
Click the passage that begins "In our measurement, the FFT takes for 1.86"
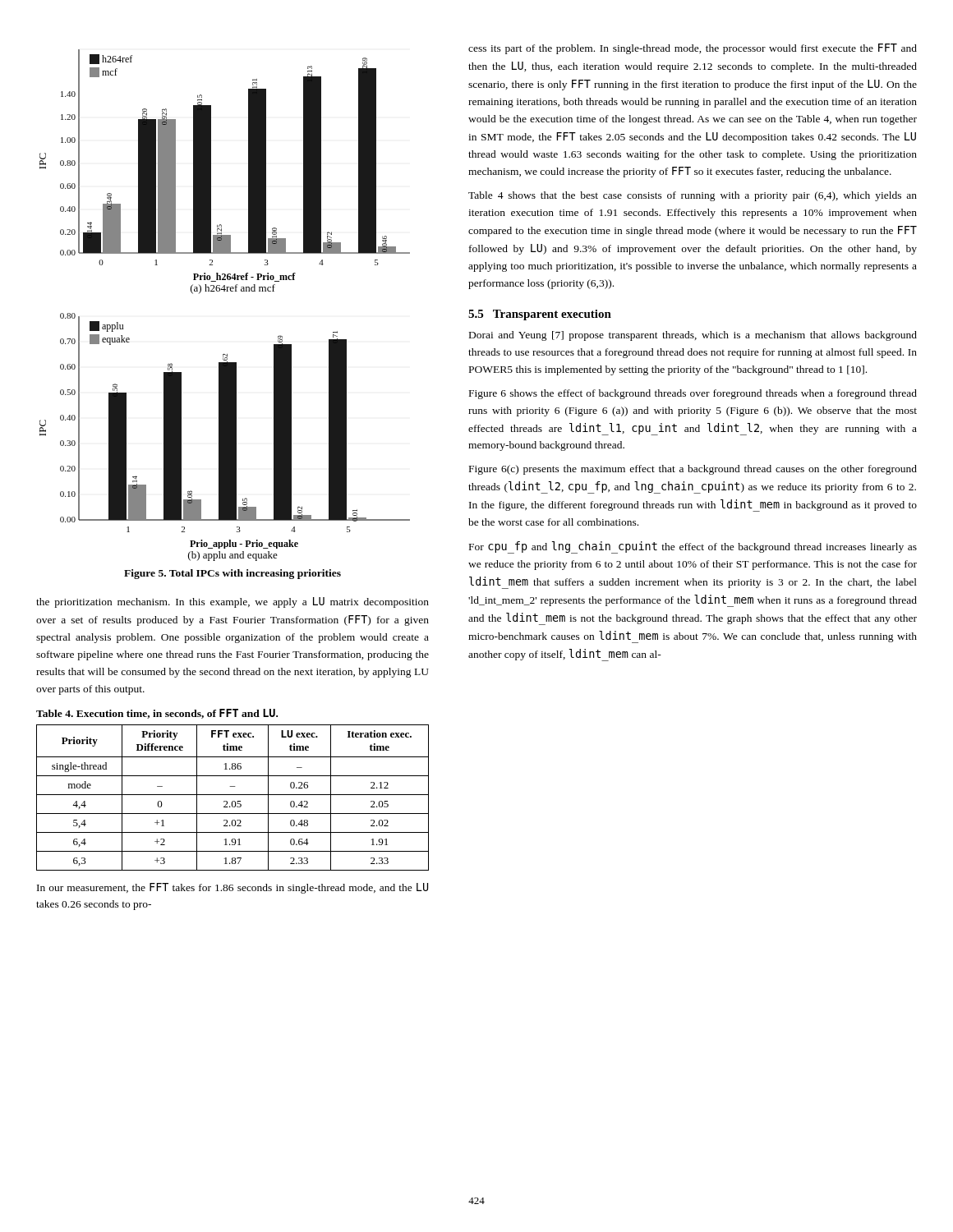(x=232, y=895)
